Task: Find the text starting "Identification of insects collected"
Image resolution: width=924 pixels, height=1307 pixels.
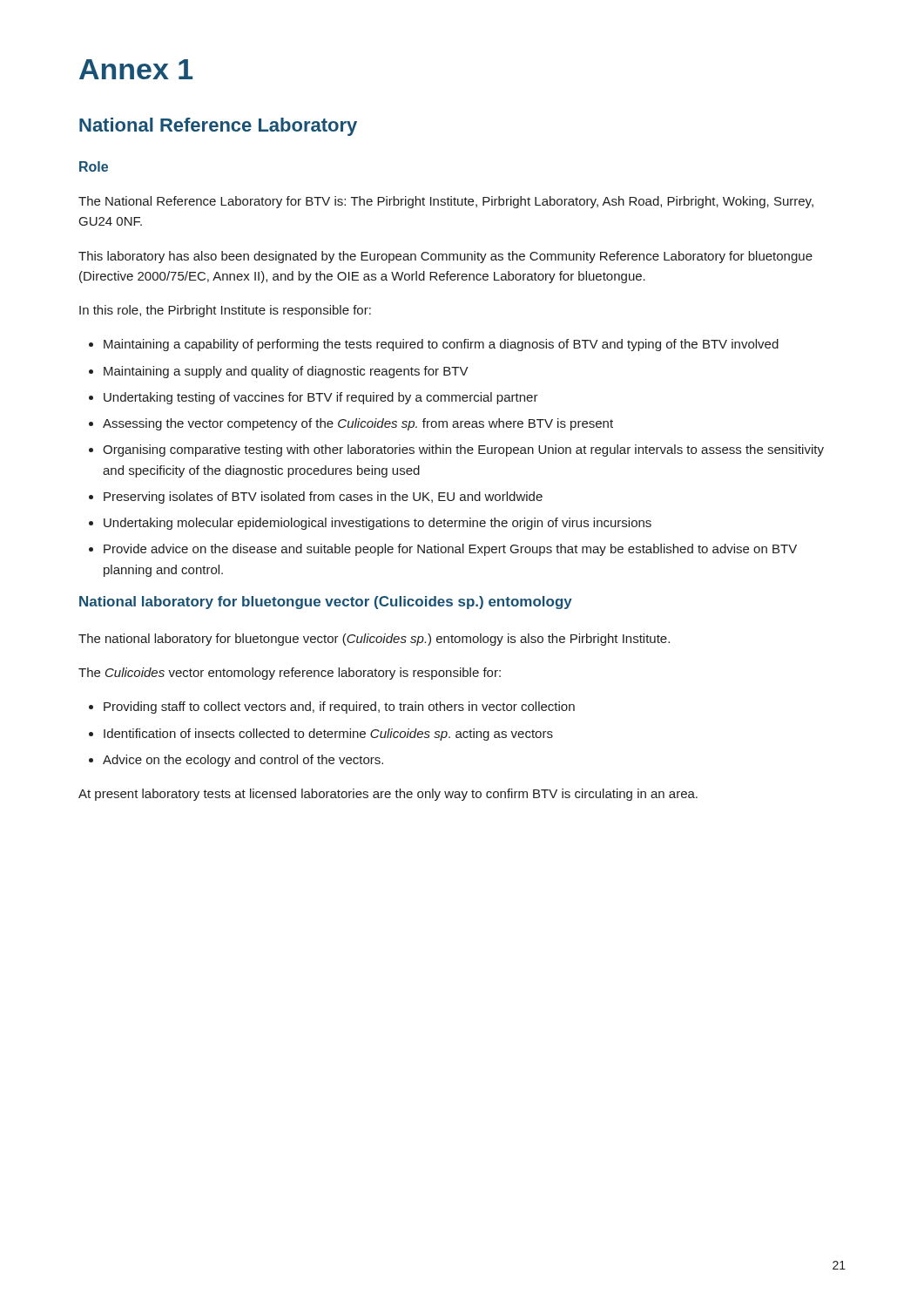Action: tap(328, 733)
